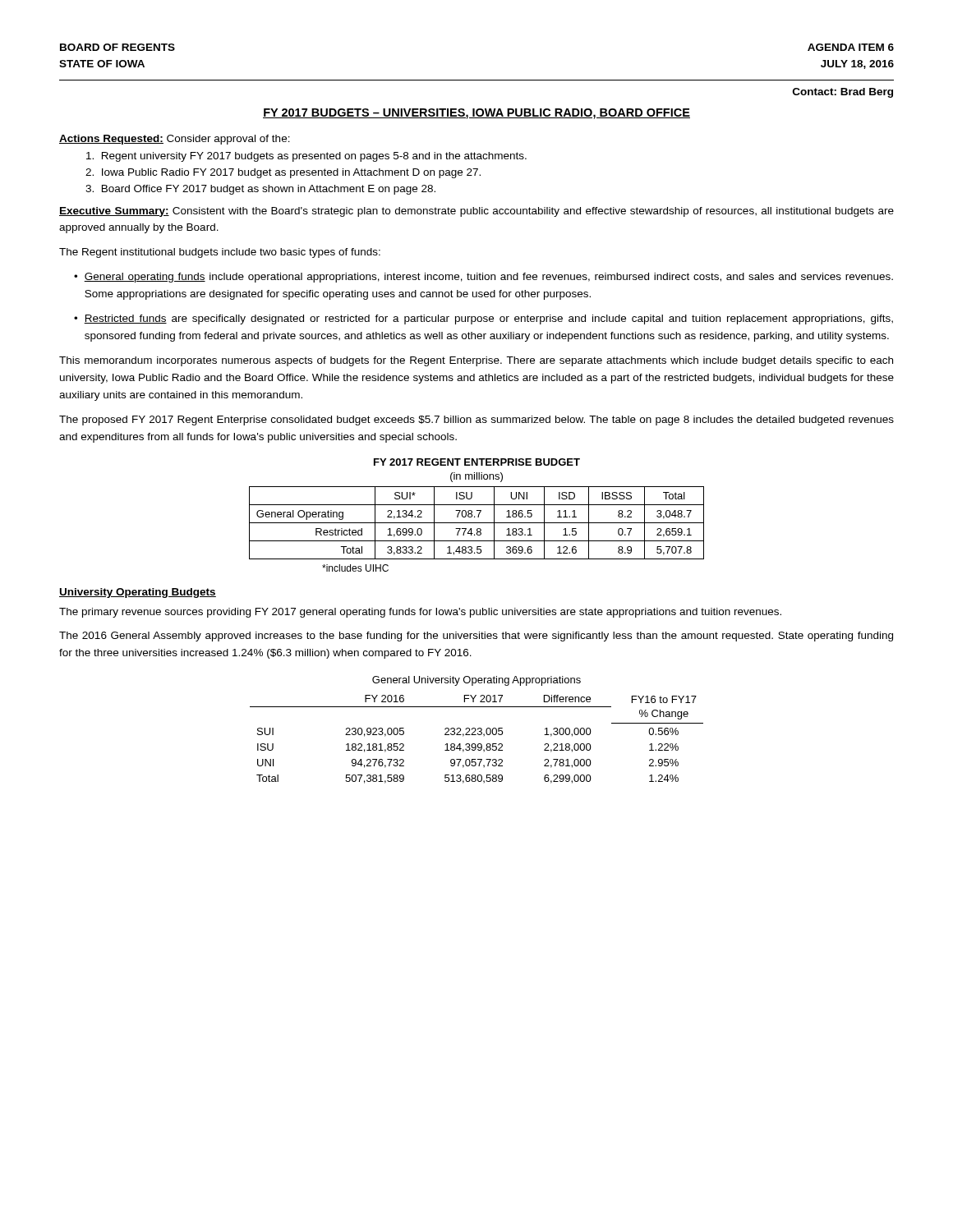Click on the text block that says "Executive Summary: Consistent with the"
Screen dimensions: 1232x953
coord(476,219)
